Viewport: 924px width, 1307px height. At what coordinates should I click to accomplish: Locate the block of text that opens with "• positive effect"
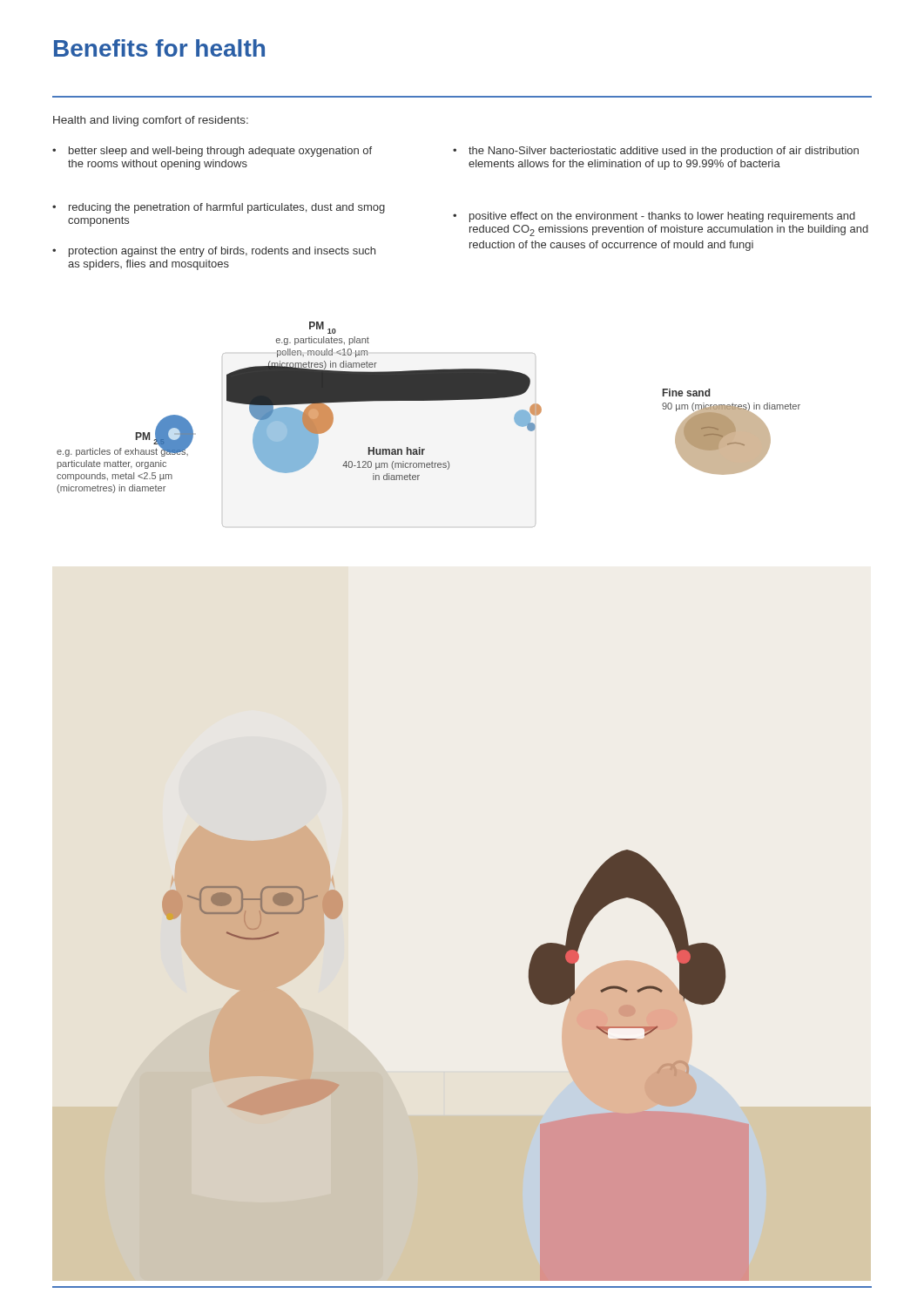pyautogui.click(x=661, y=230)
